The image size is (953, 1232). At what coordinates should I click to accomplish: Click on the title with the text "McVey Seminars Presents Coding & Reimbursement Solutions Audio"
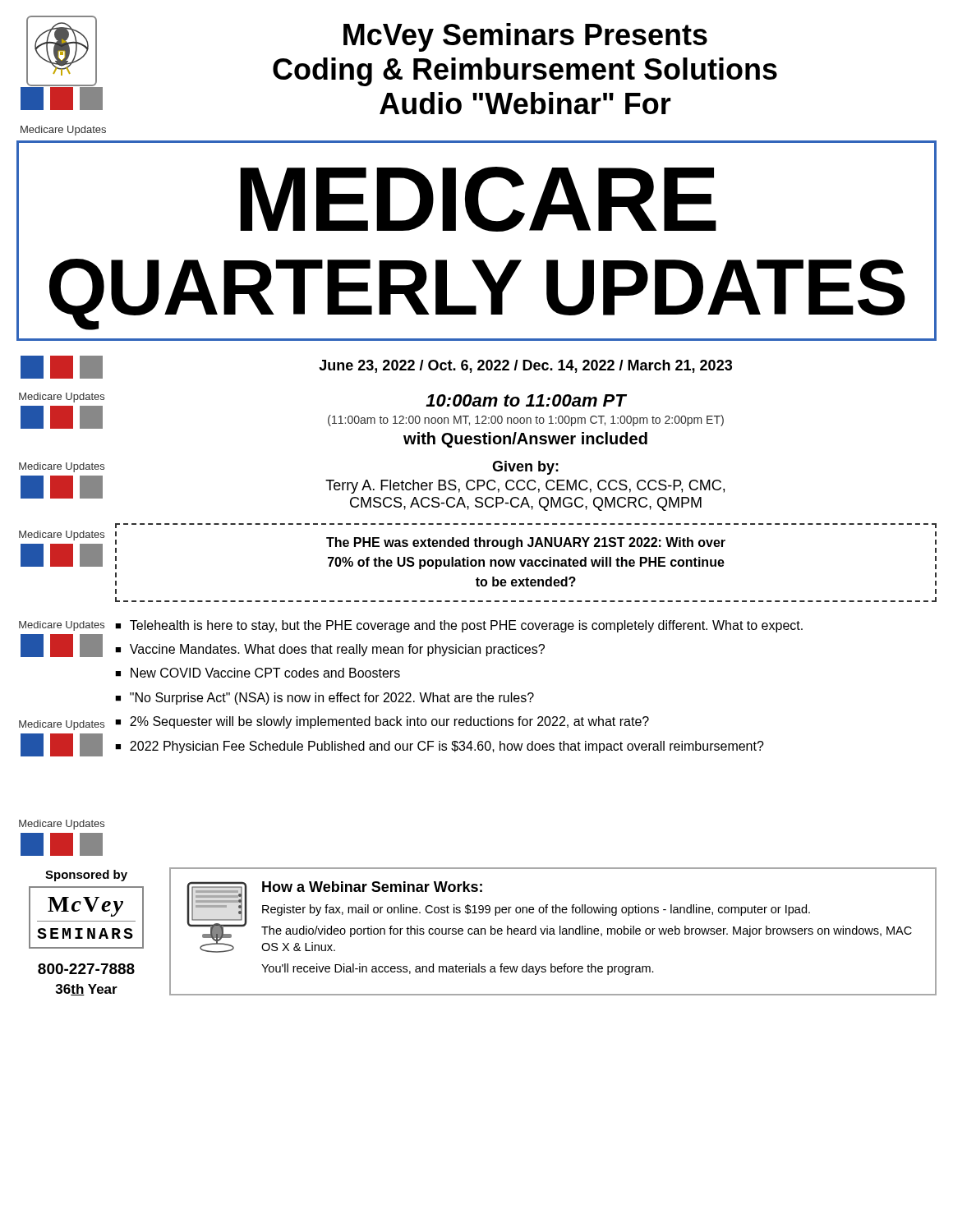[525, 70]
